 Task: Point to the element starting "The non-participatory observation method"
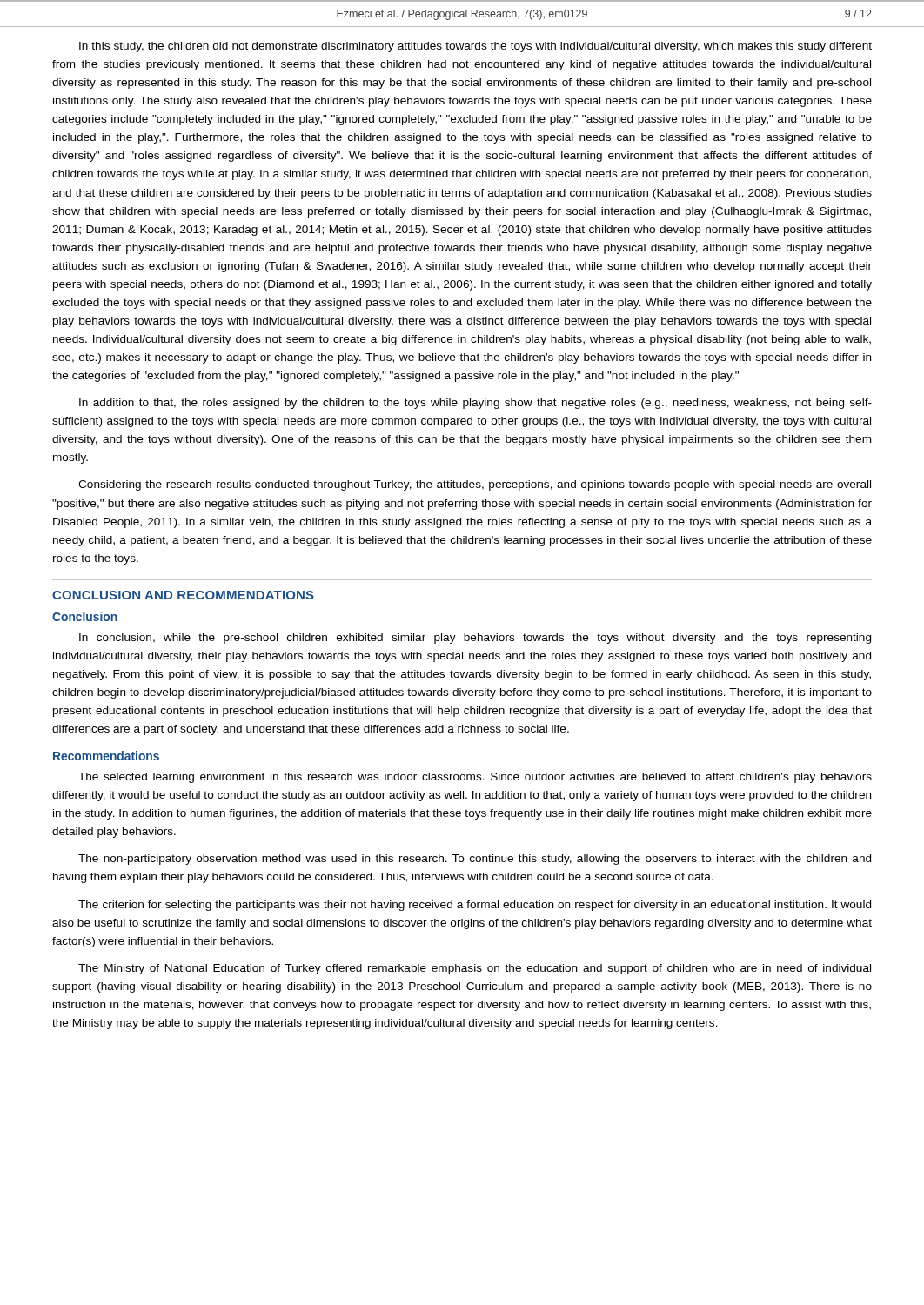(x=462, y=868)
